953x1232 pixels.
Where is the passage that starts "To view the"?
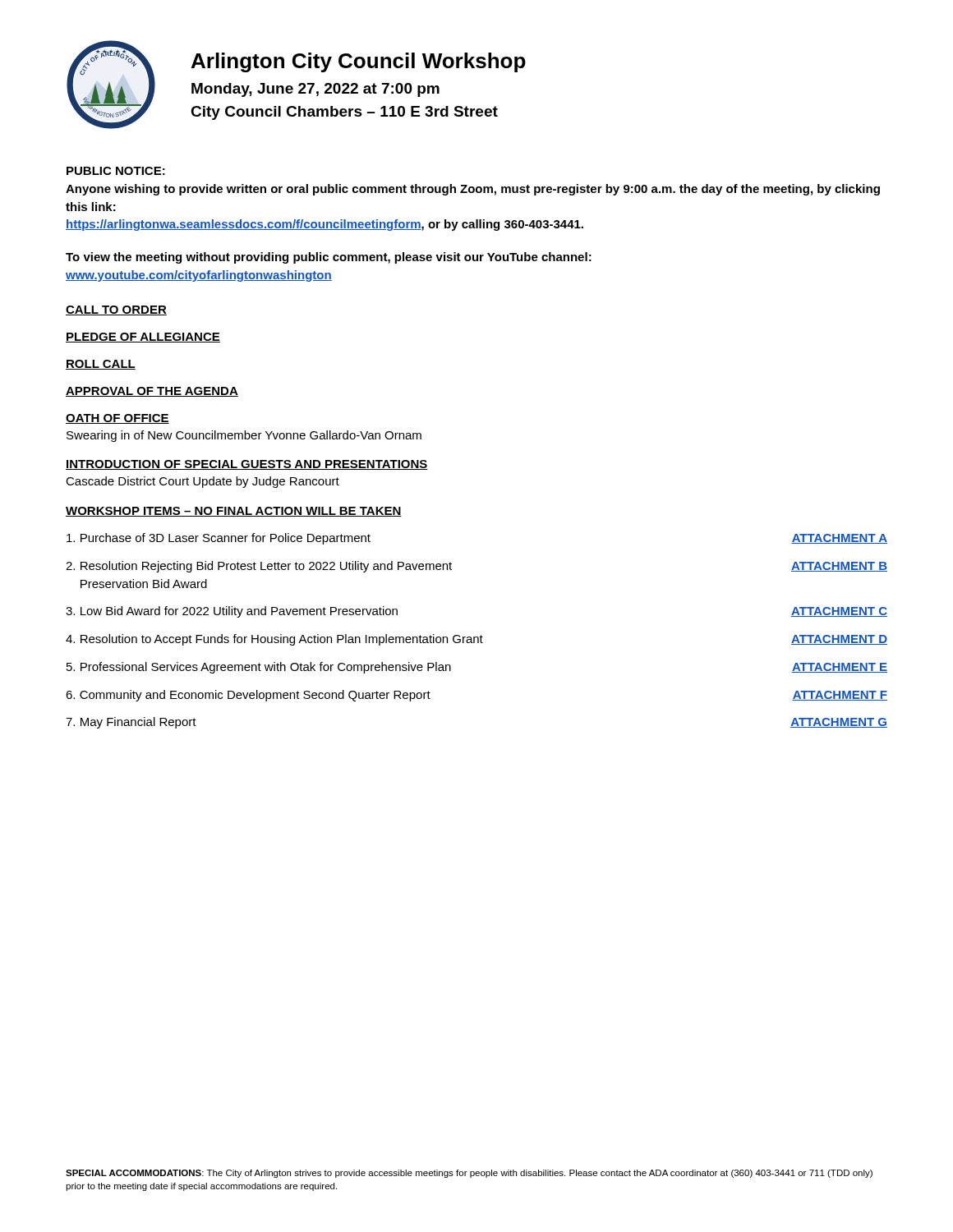point(476,266)
